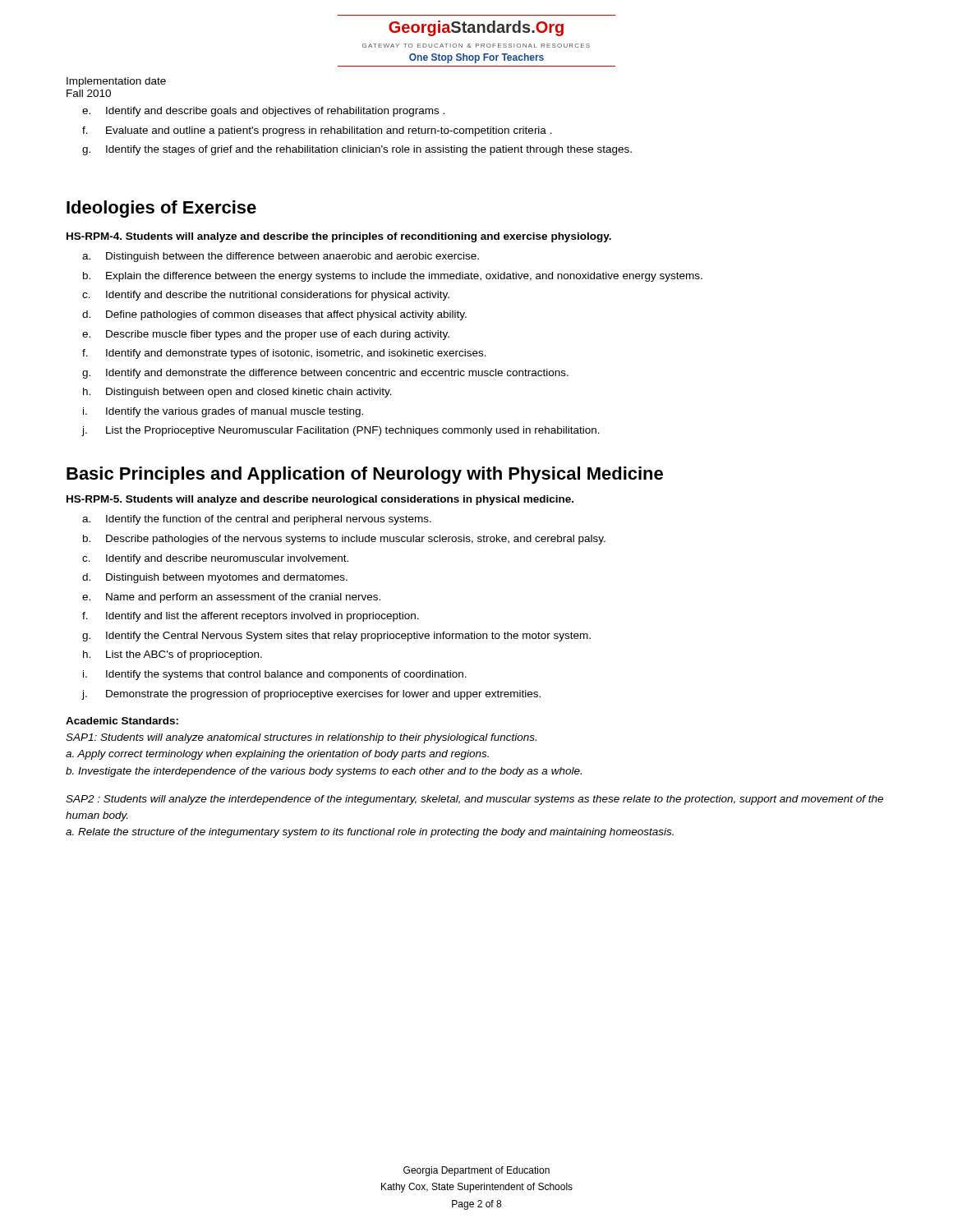Click on the section header containing "HS-RPM-4. Students will analyze"
This screenshot has height=1232, width=953.
point(339,236)
